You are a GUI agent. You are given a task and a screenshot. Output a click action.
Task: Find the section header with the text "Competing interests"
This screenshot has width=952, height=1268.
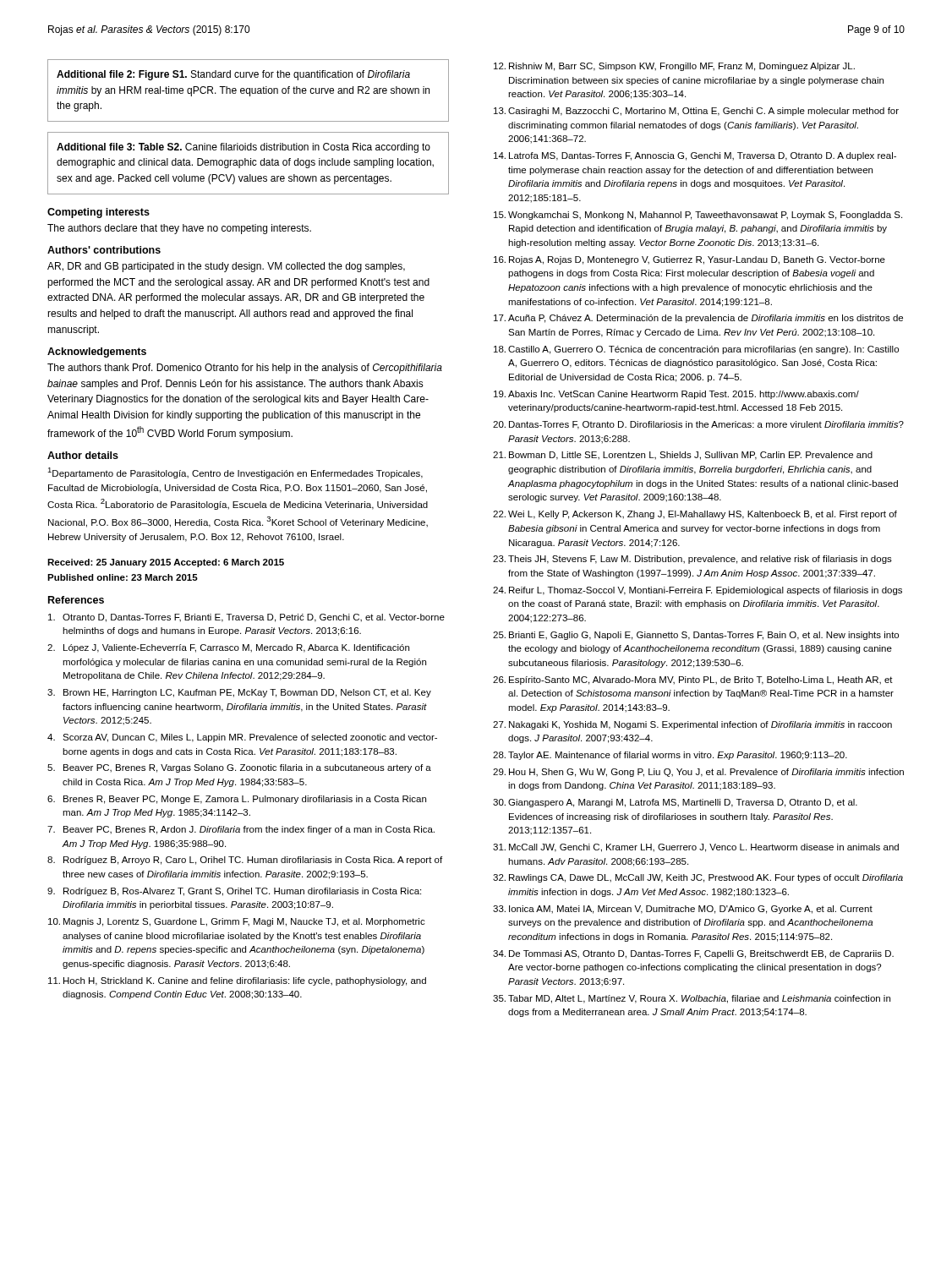(98, 212)
